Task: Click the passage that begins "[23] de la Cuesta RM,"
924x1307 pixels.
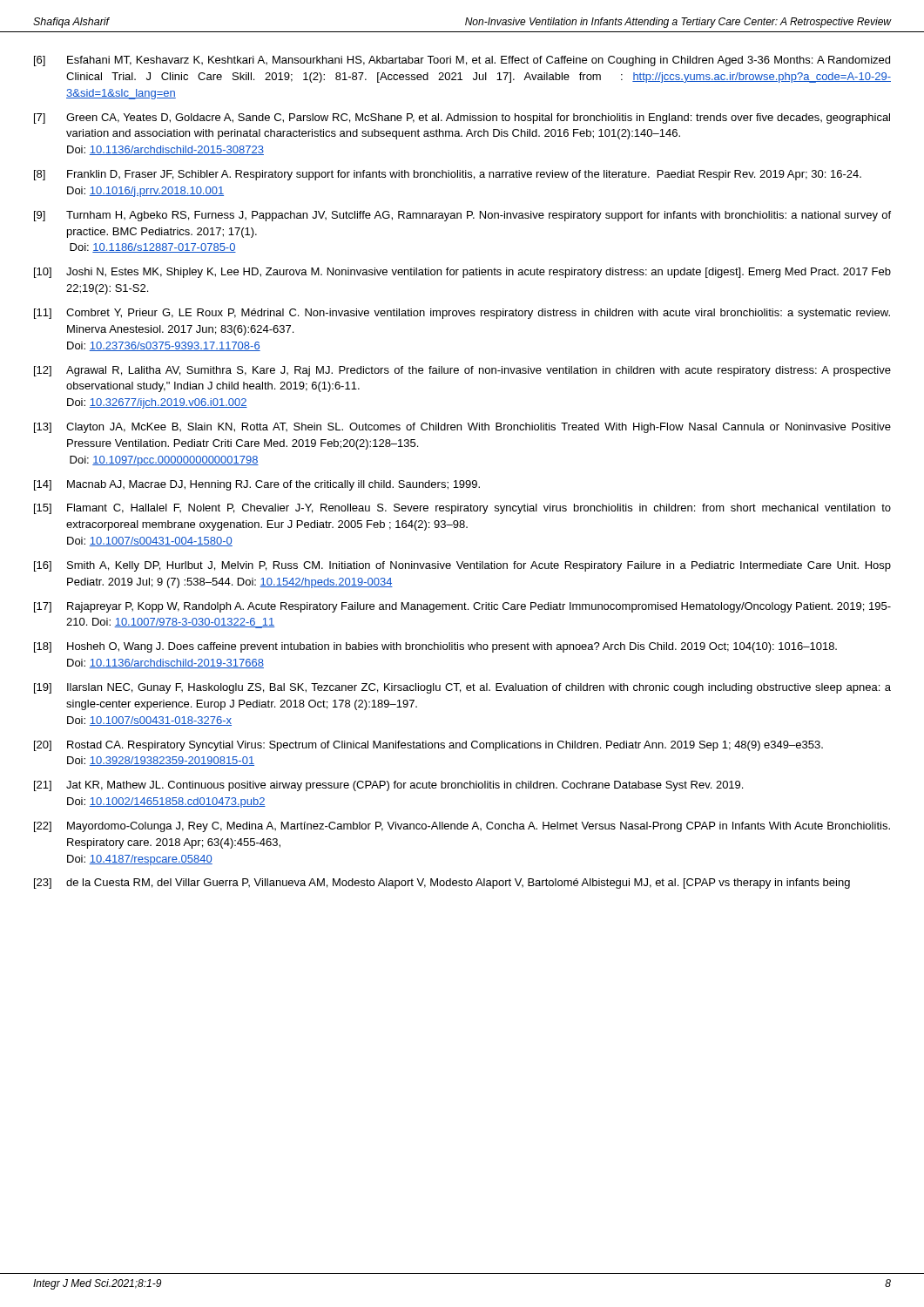Action: tap(462, 883)
